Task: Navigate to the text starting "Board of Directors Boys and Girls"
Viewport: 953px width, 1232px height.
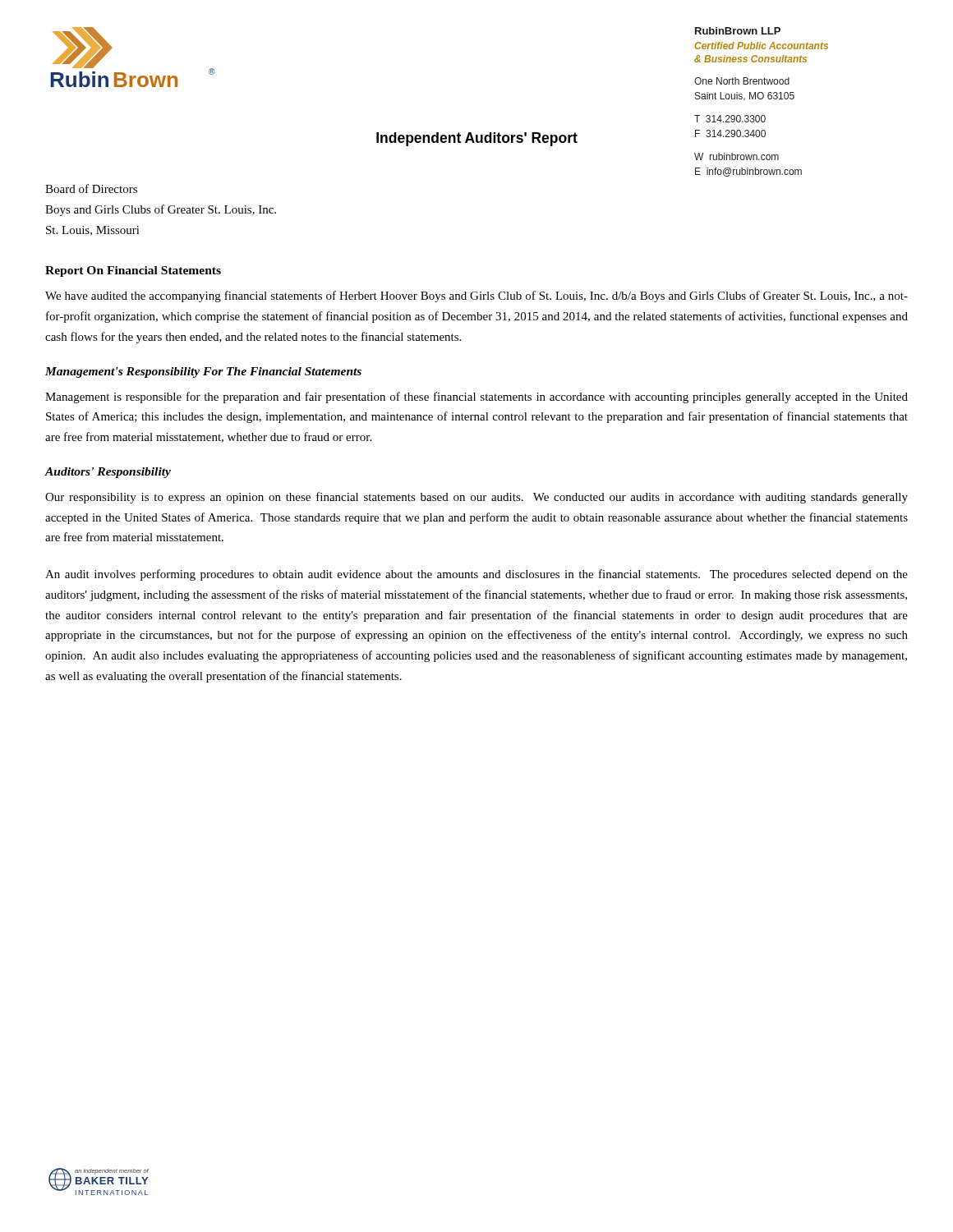Action: pos(161,209)
